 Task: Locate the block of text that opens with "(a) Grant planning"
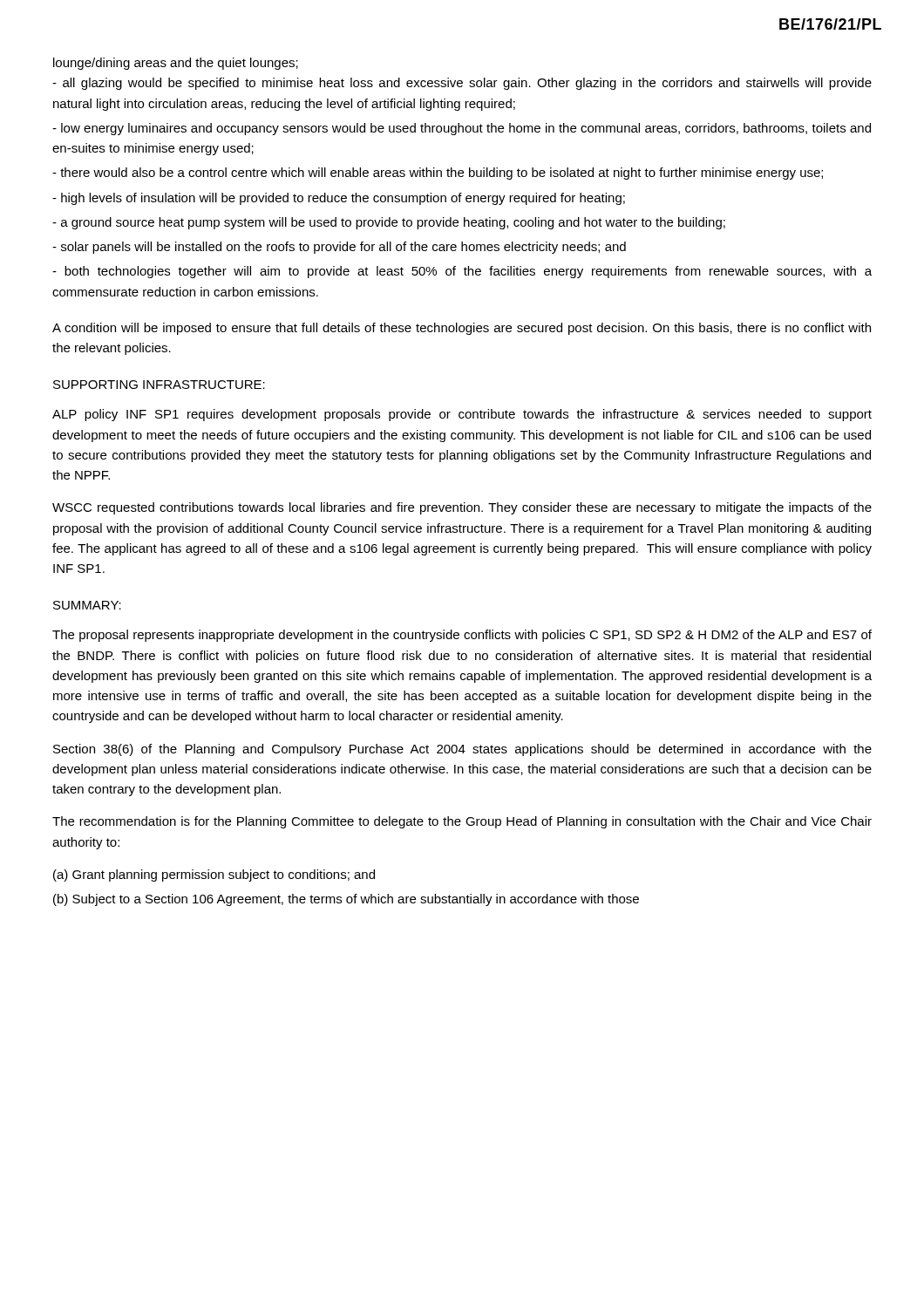(214, 874)
